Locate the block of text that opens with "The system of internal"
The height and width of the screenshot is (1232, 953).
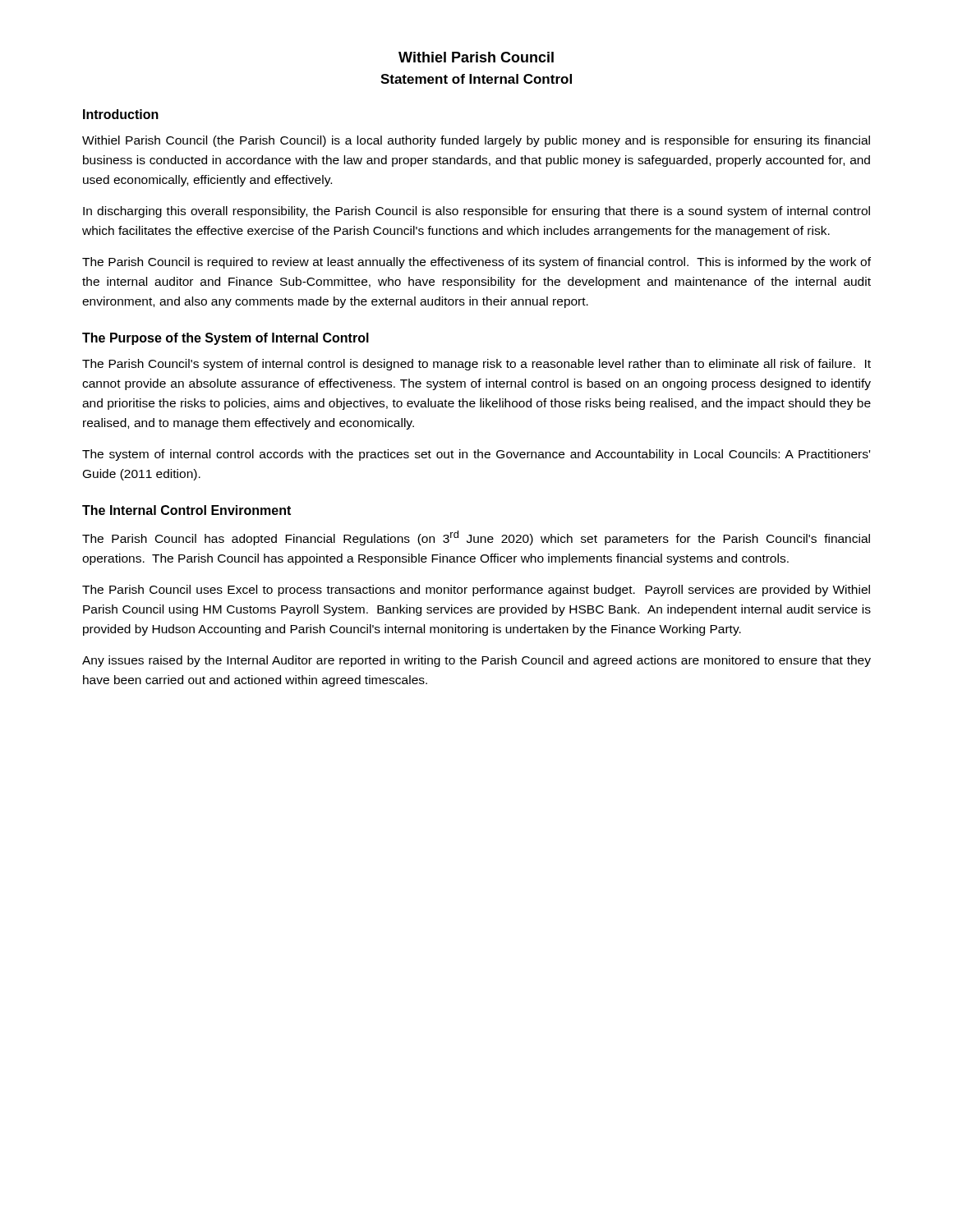coord(476,464)
